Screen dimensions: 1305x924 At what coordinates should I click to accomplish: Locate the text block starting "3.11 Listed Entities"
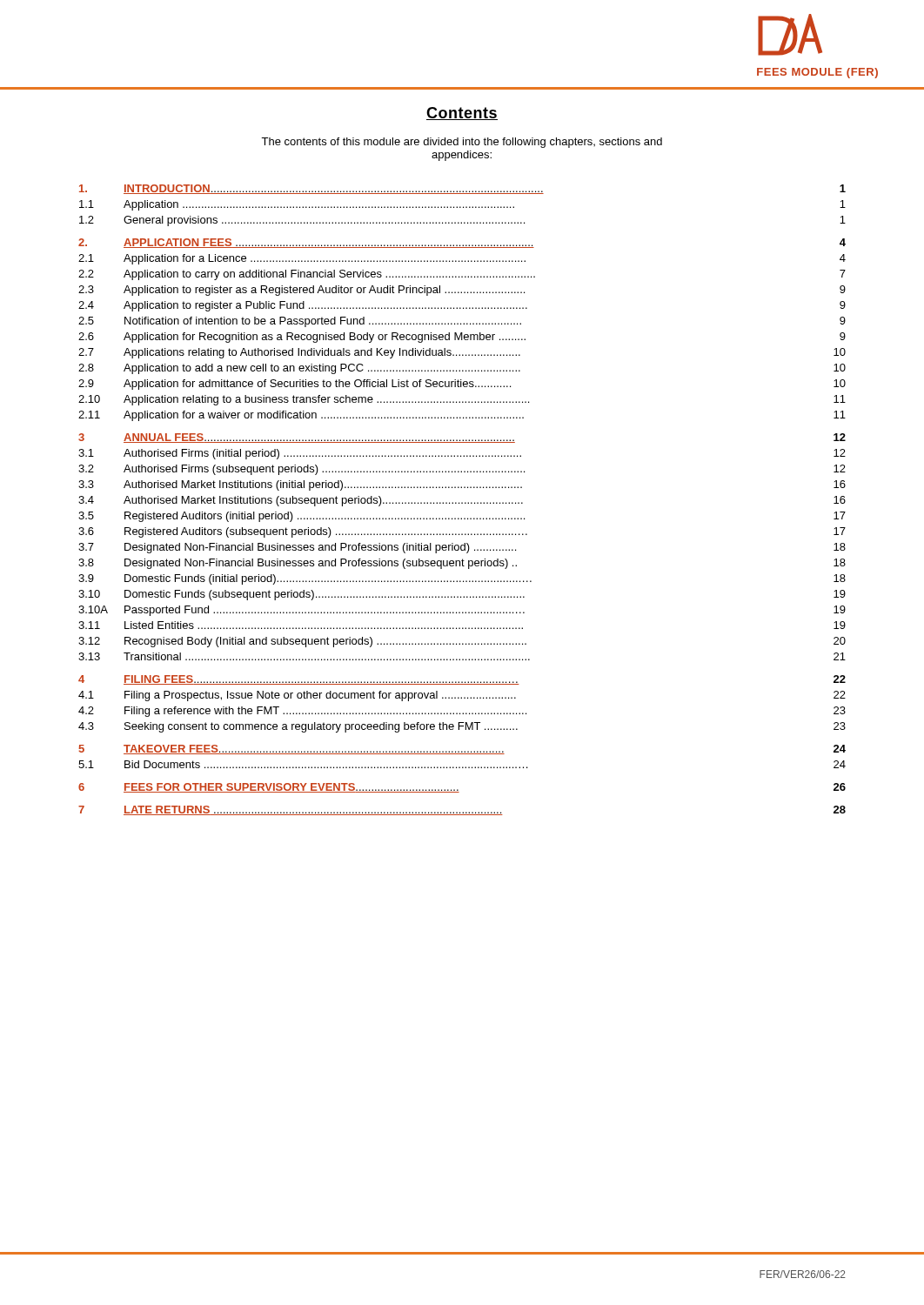pyautogui.click(x=462, y=625)
